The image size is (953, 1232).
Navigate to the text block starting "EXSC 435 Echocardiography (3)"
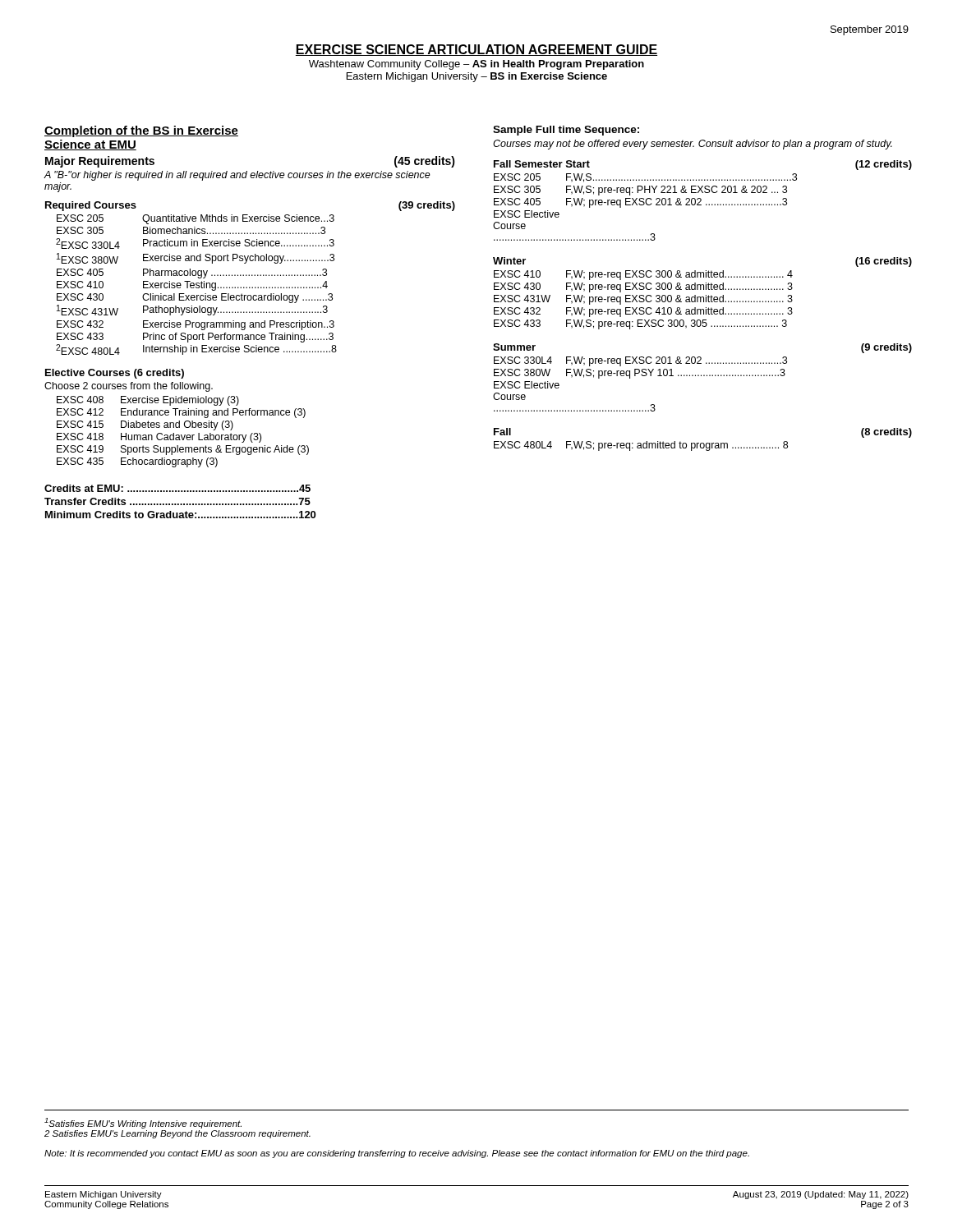(x=255, y=461)
